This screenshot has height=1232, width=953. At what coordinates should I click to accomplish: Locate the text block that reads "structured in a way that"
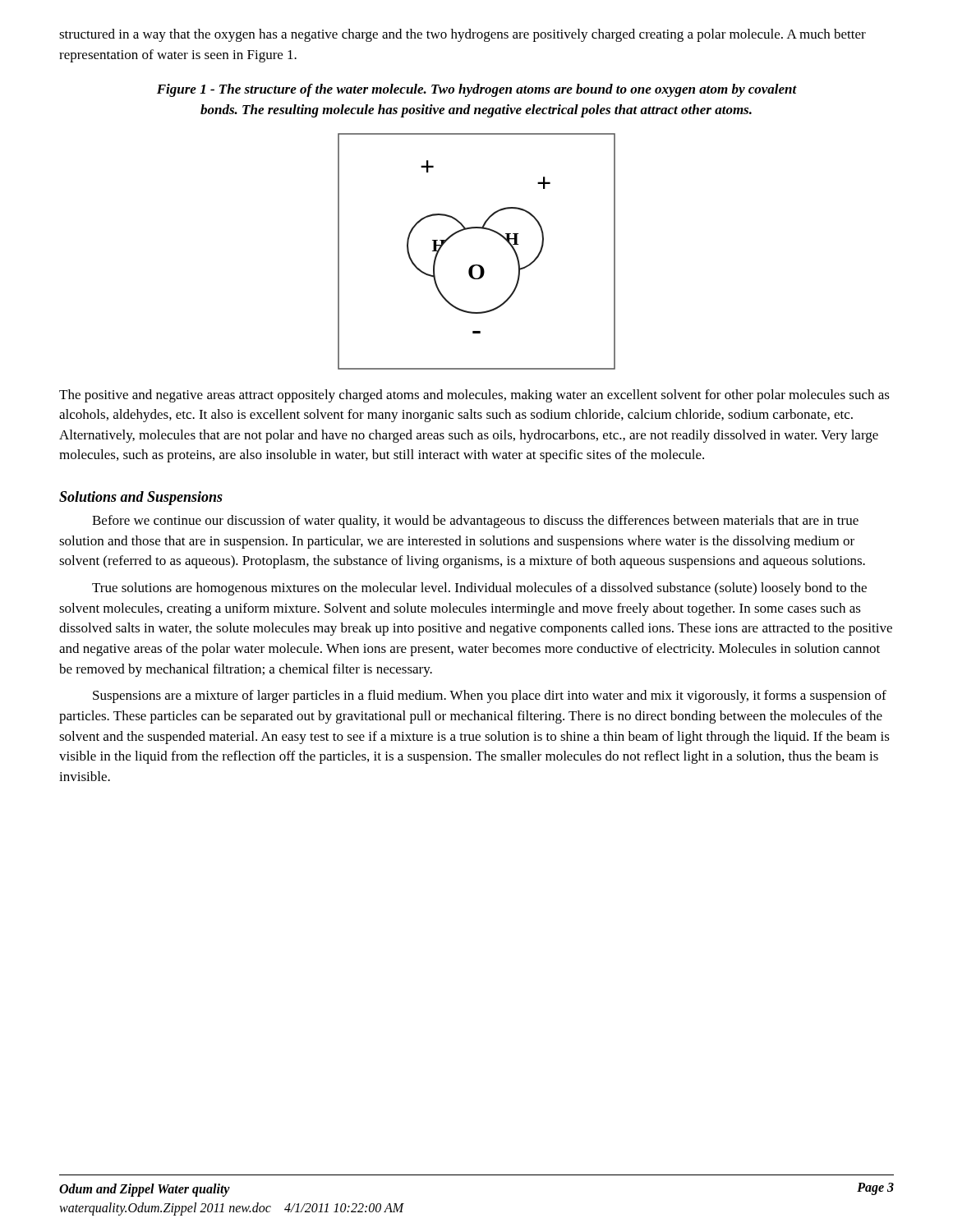point(462,44)
